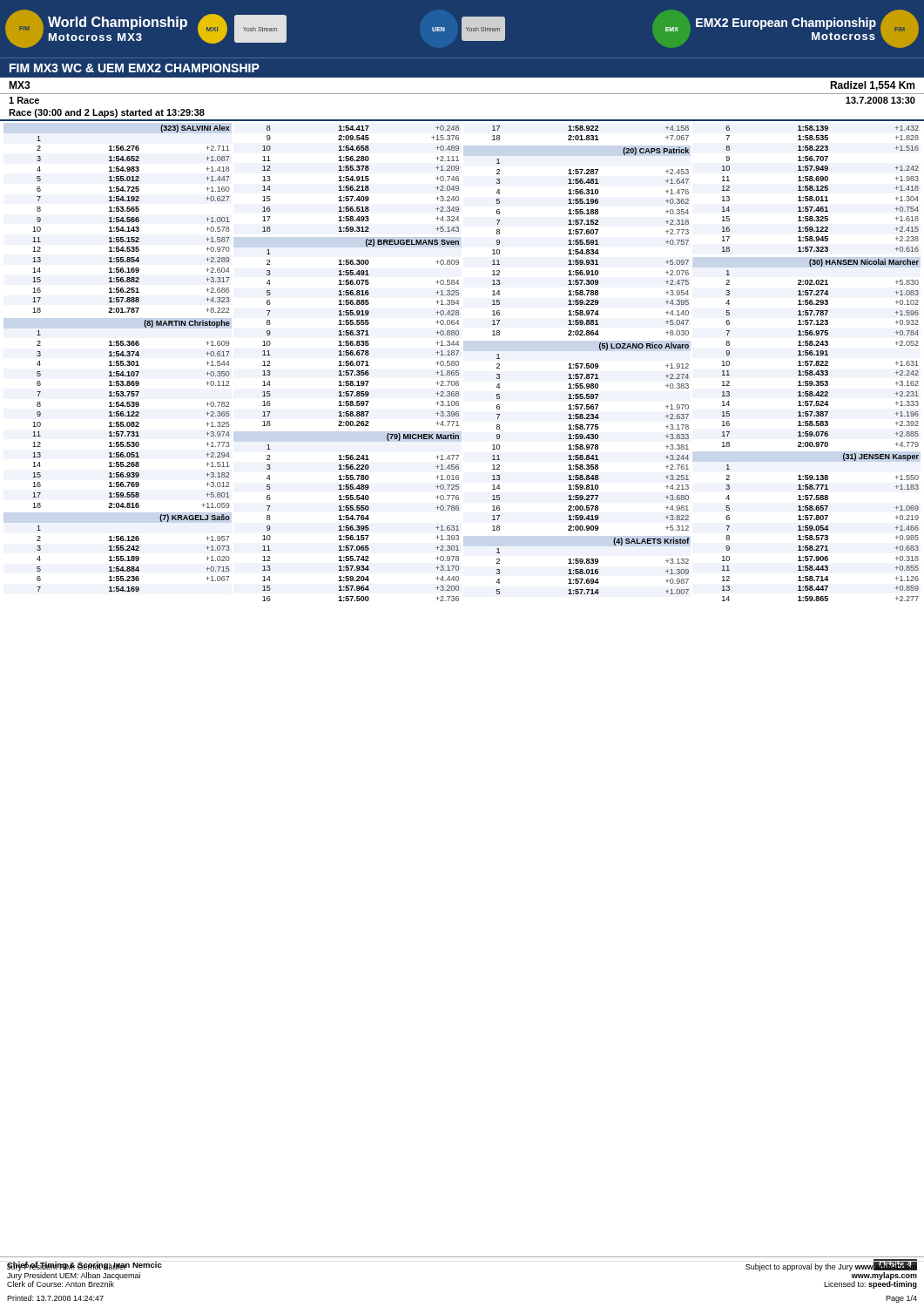Click on the block starting "1 Race"
924x1307 pixels.
pos(24,100)
